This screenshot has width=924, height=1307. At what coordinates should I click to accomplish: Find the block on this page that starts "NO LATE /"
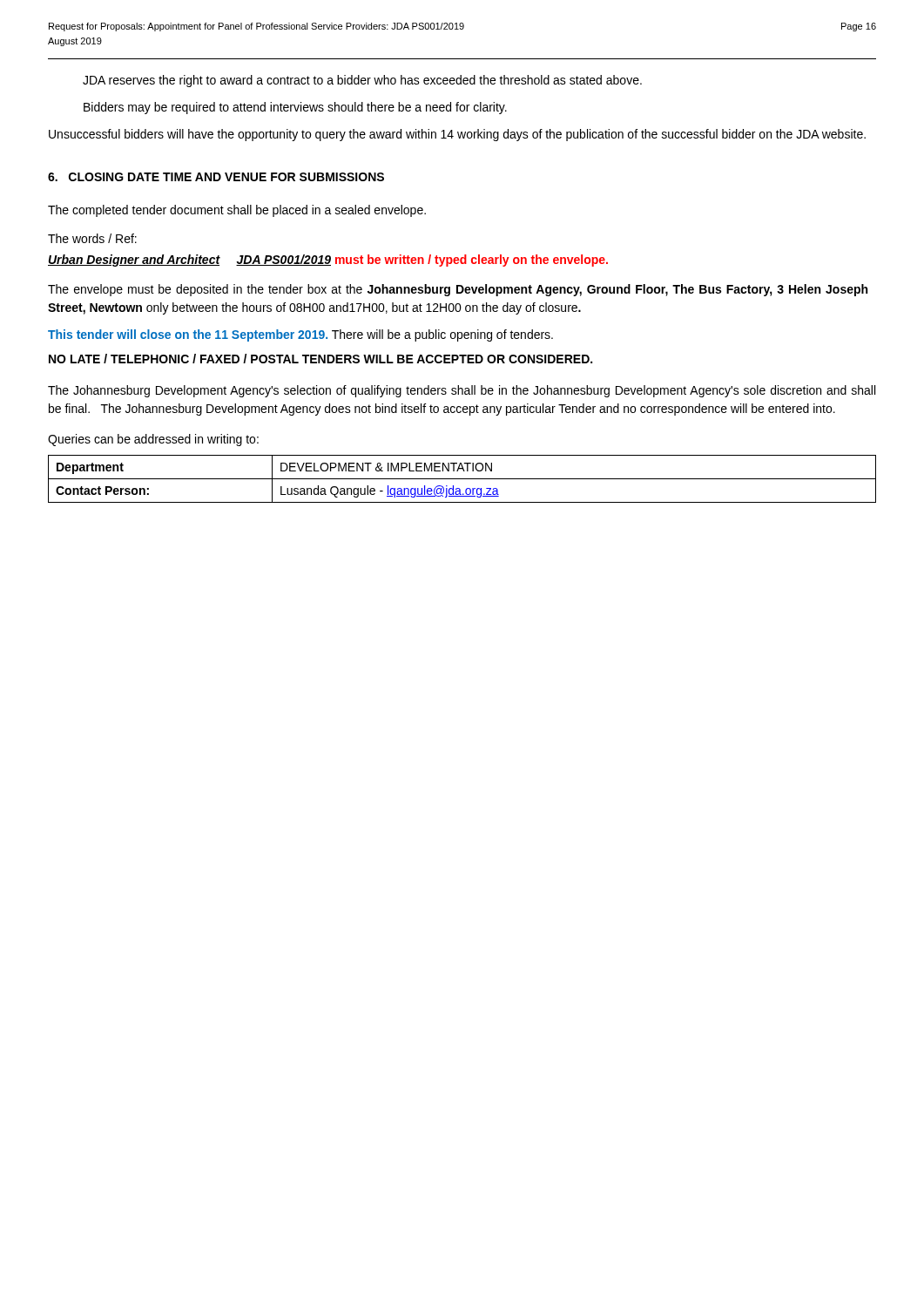321,359
